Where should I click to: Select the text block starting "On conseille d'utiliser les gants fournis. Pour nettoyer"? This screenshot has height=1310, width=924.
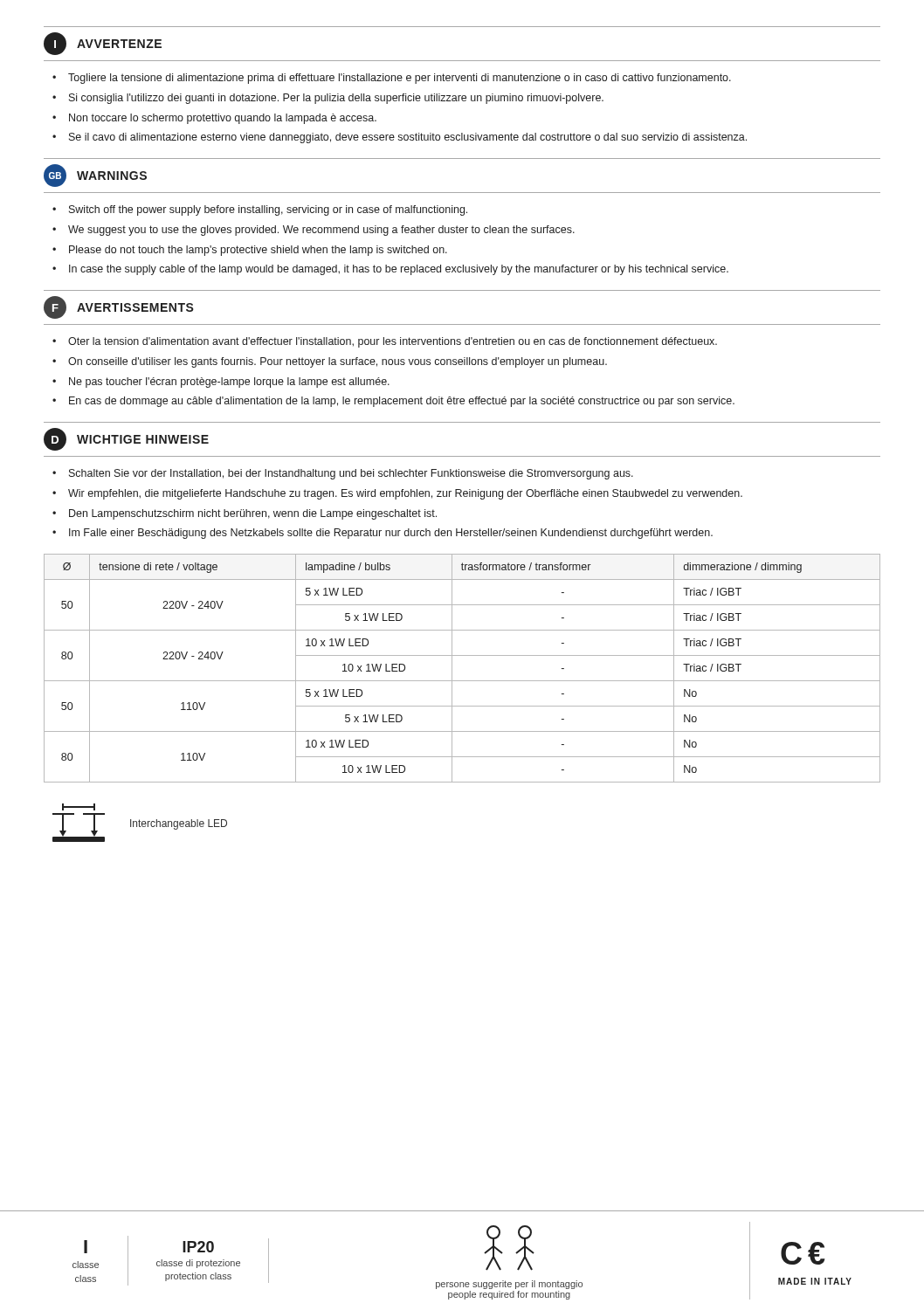(x=338, y=361)
